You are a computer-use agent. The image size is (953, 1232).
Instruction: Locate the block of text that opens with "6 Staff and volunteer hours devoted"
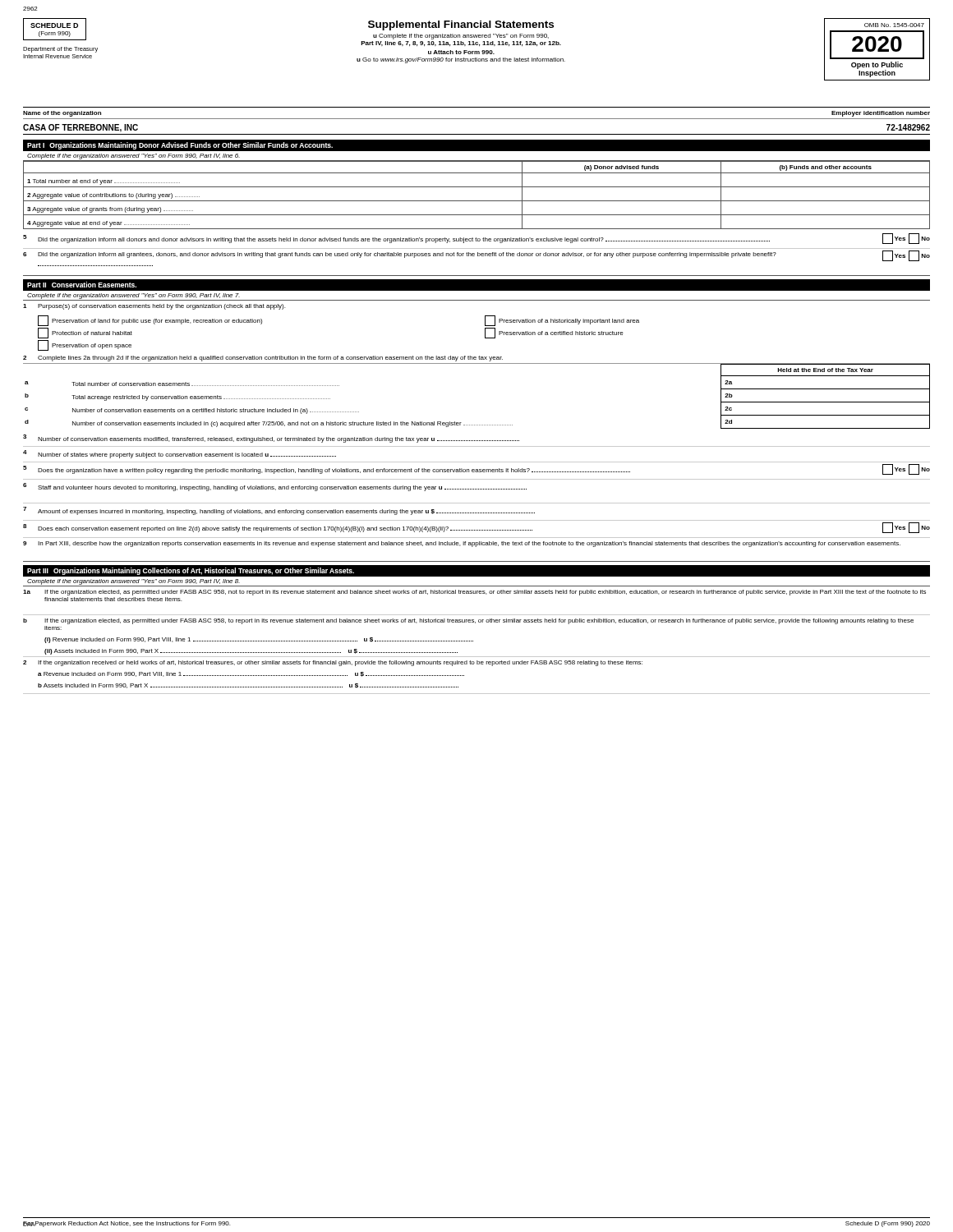click(x=476, y=486)
